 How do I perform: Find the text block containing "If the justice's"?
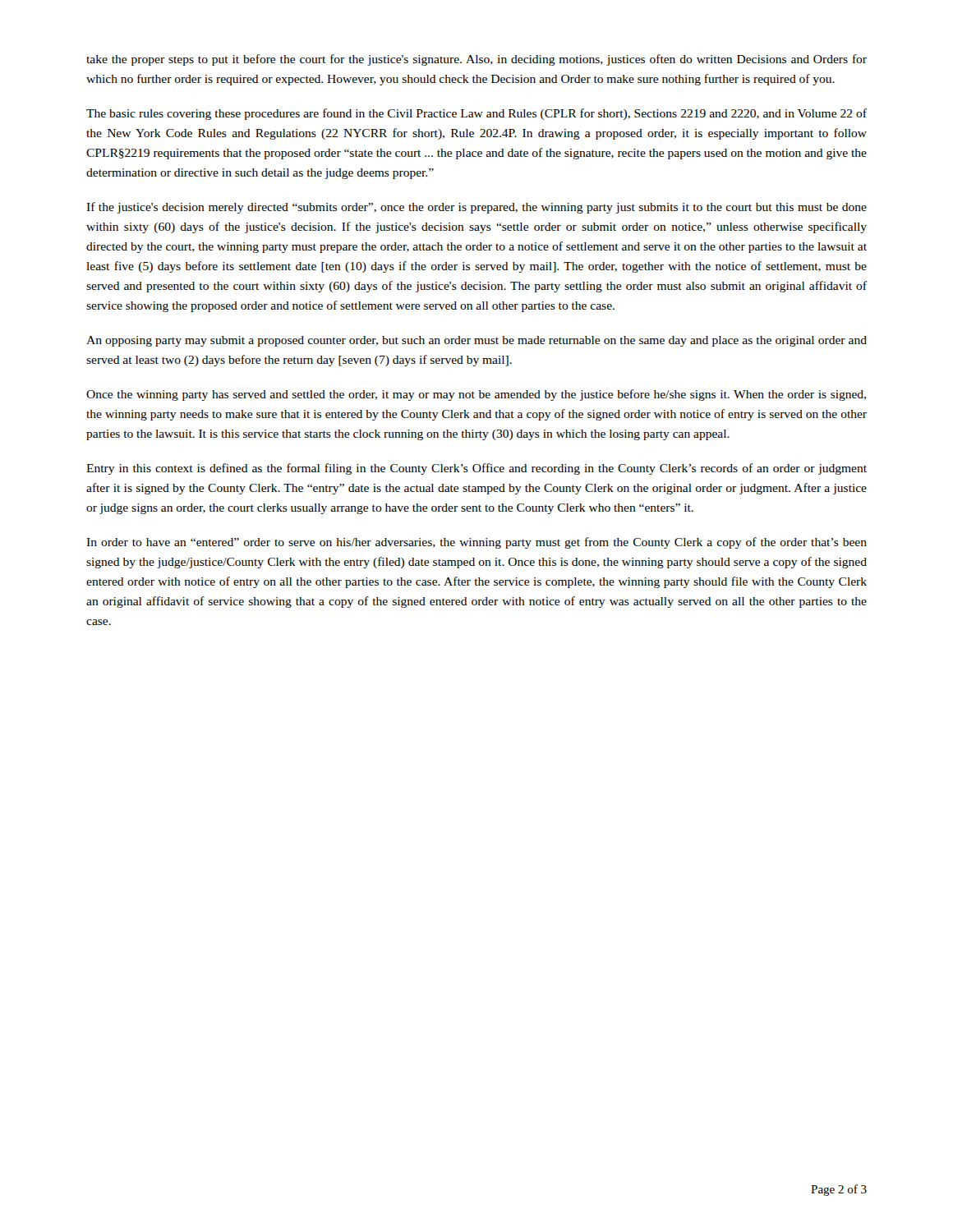click(476, 256)
